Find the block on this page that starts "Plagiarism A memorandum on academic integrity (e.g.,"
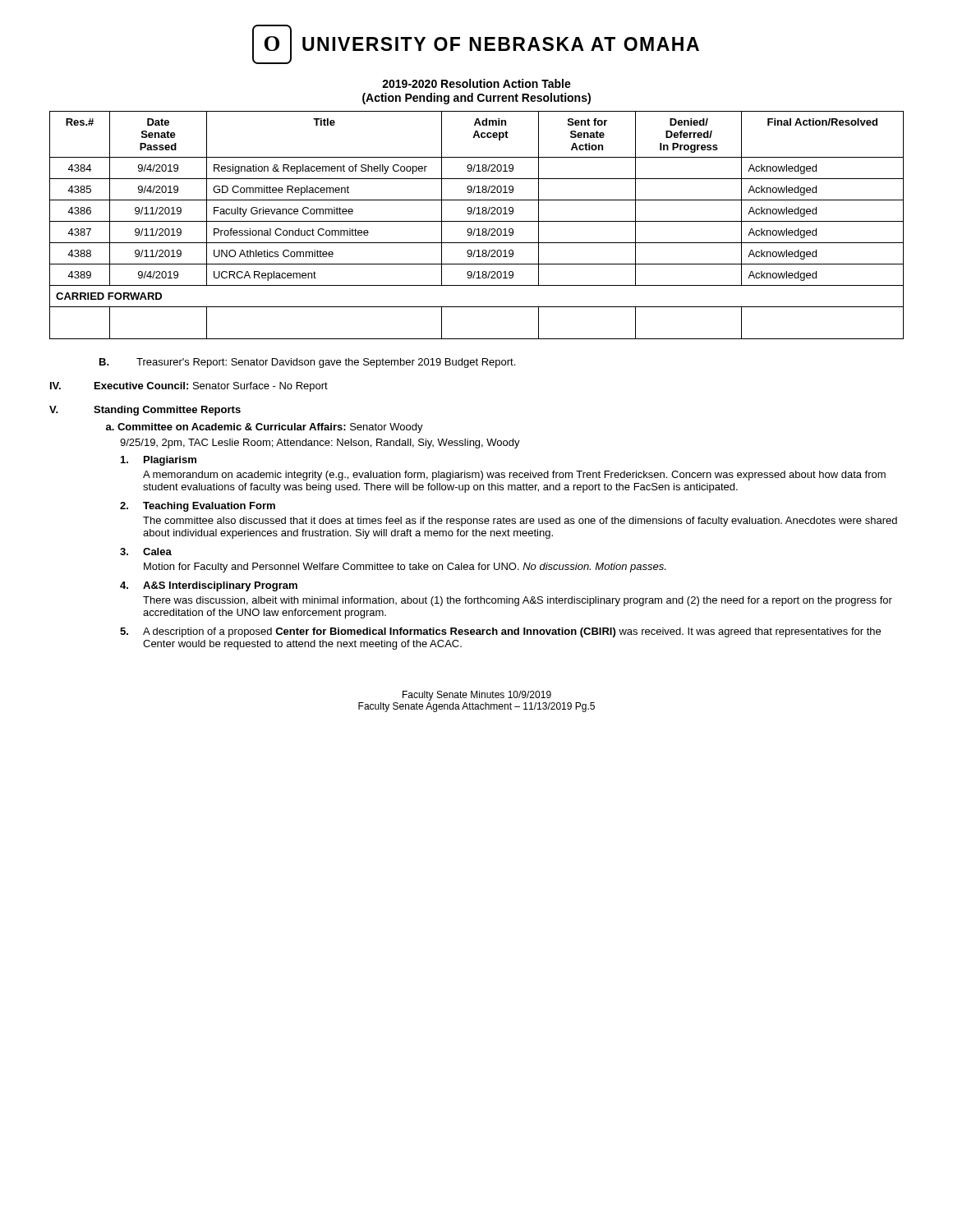 click(x=512, y=473)
